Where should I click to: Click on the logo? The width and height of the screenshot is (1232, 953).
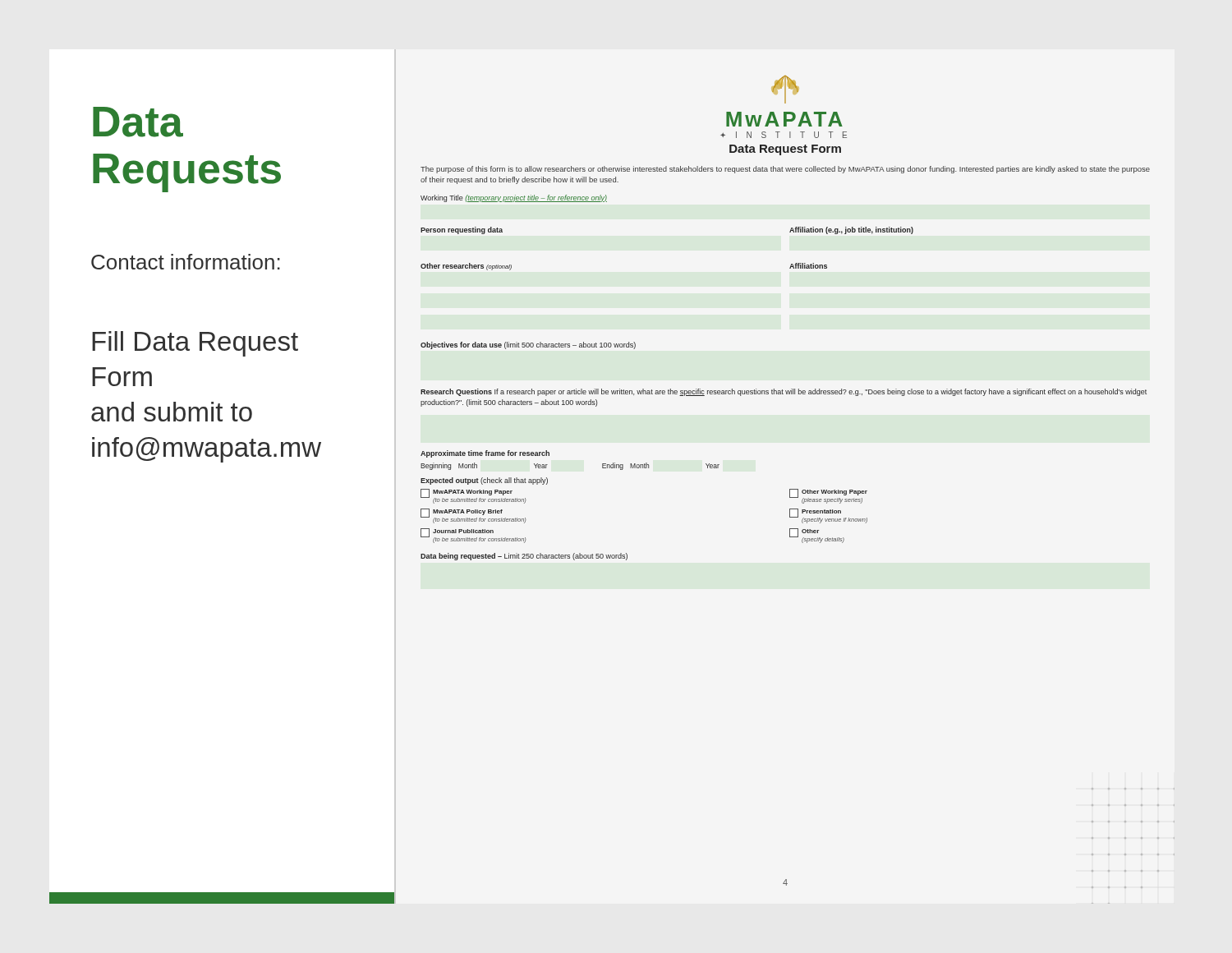785,115
